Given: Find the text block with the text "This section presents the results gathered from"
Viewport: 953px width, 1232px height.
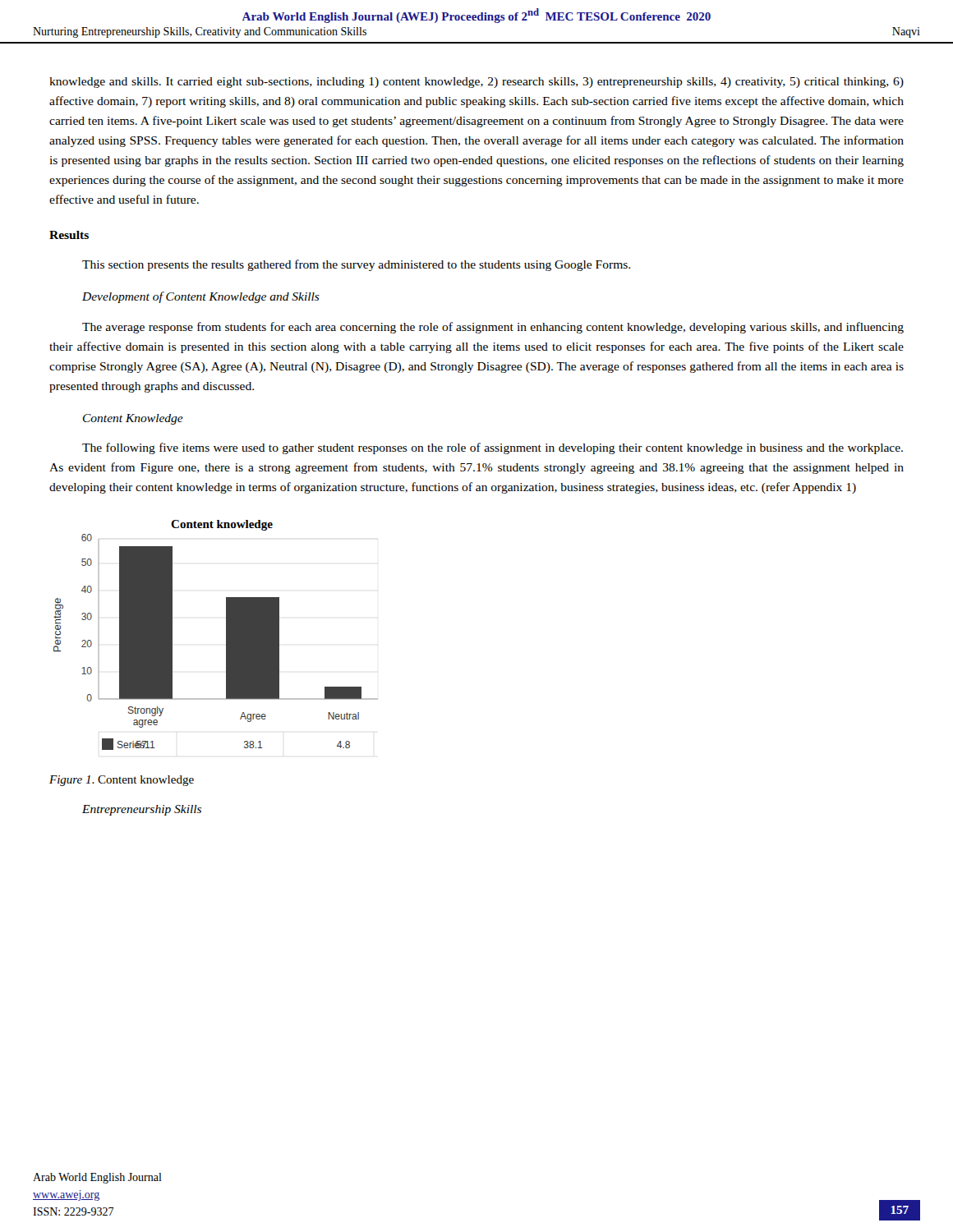Looking at the screenshot, I should point(476,265).
